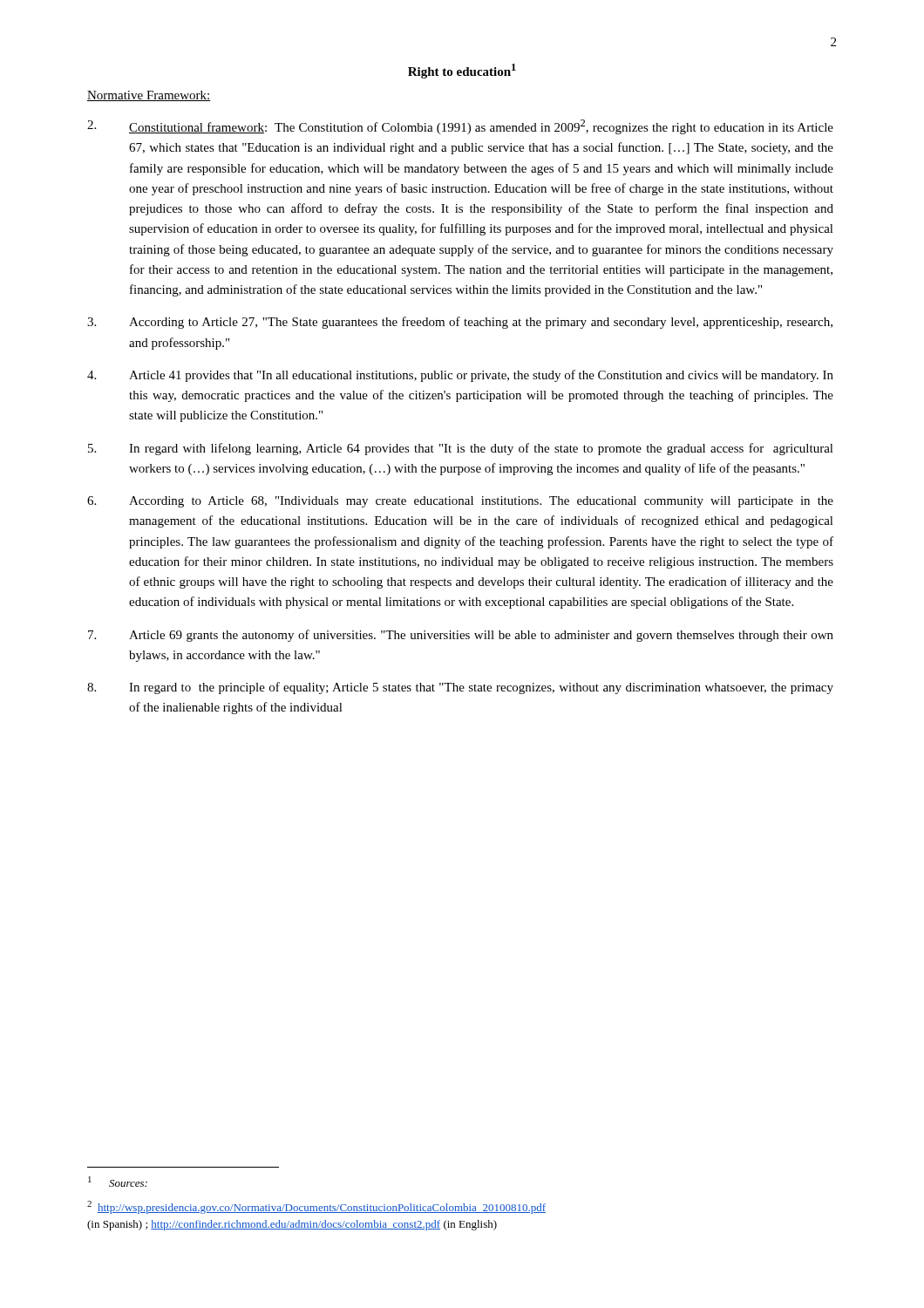
Task: Select the text block starting "According to Article 27,"
Action: pyautogui.click(x=460, y=333)
